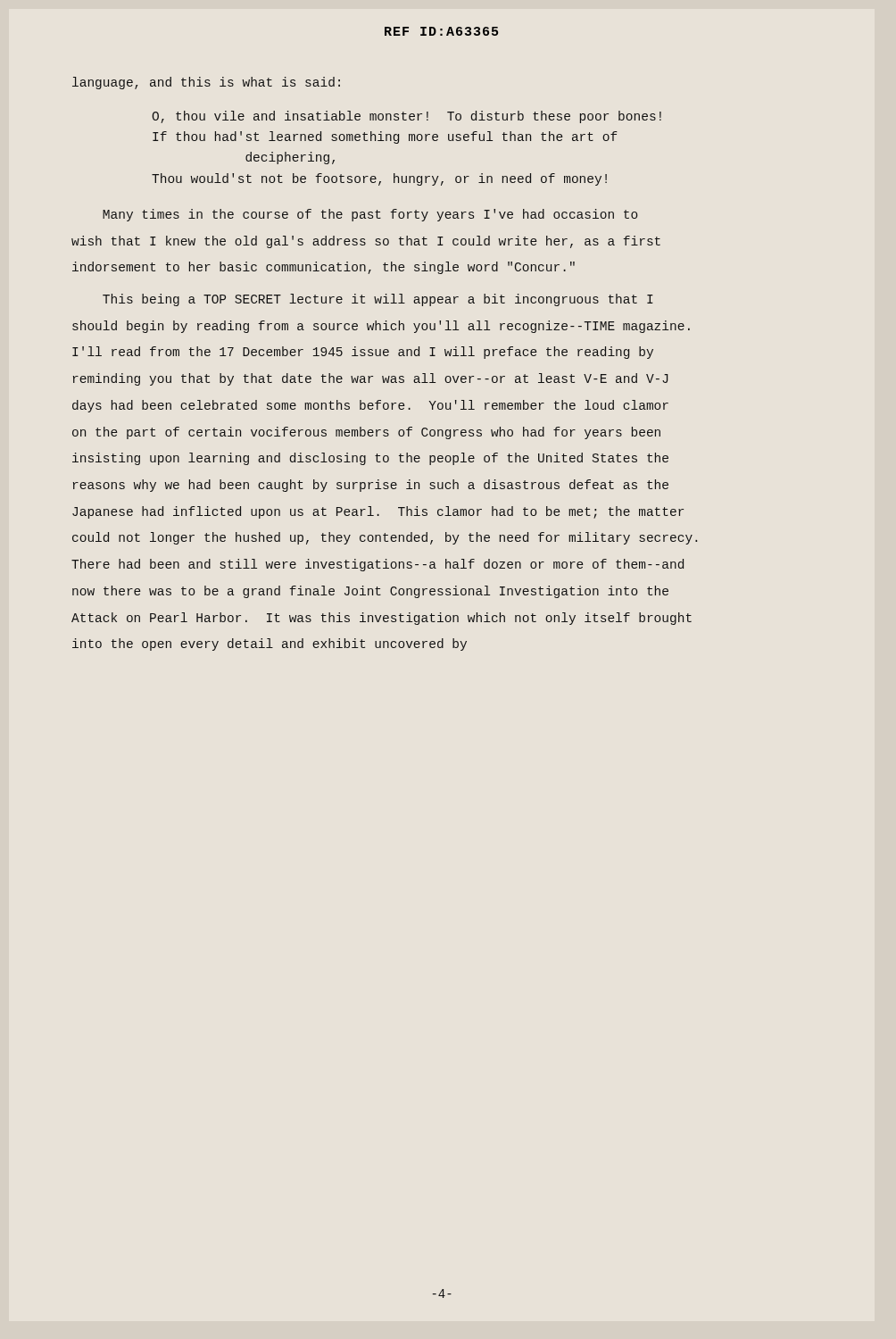Point to the region starting "now there was to be a"
Image resolution: width=896 pixels, height=1339 pixels.
click(370, 592)
